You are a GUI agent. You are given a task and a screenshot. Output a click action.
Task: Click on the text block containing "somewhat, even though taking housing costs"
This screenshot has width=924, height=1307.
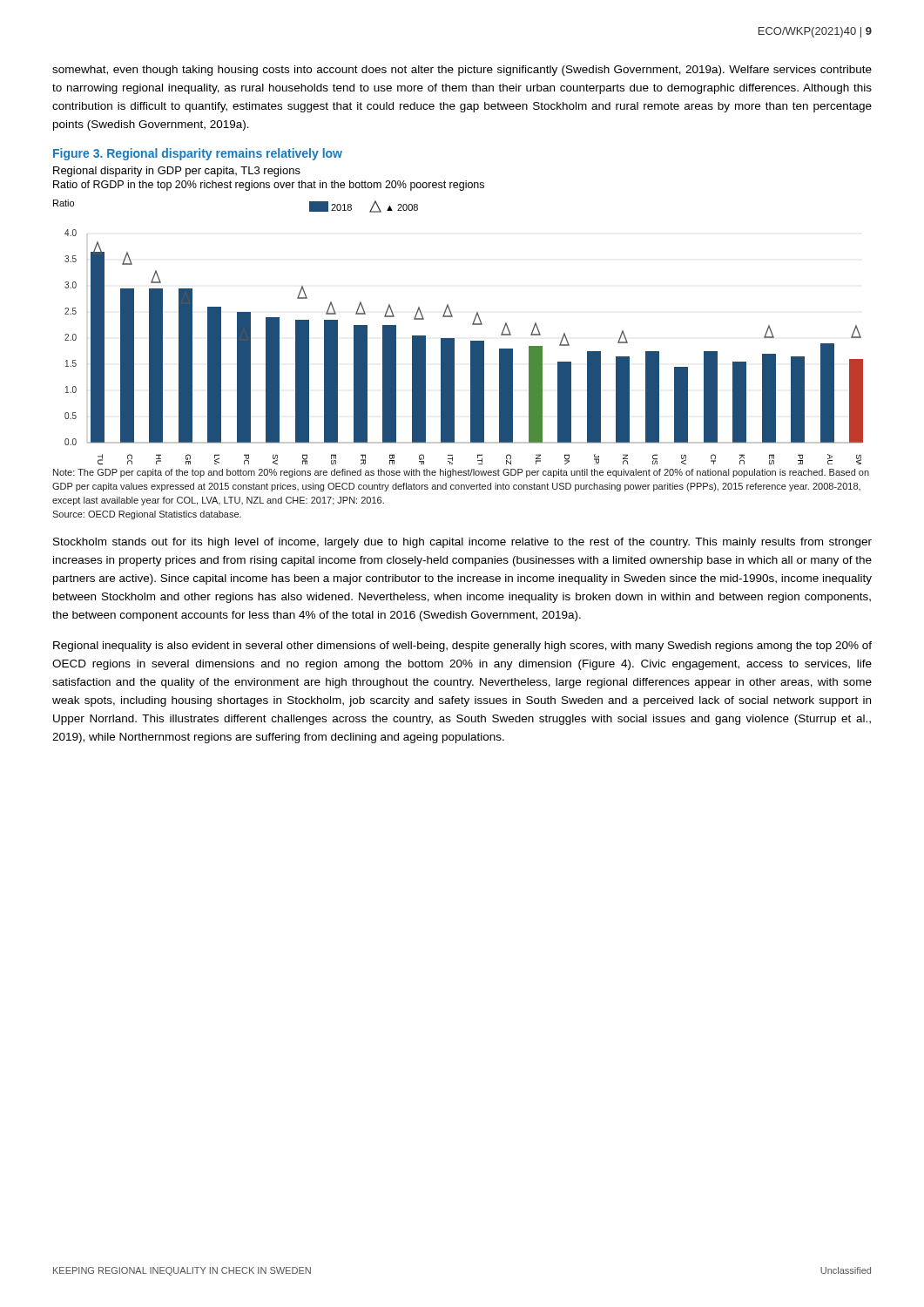tap(462, 97)
